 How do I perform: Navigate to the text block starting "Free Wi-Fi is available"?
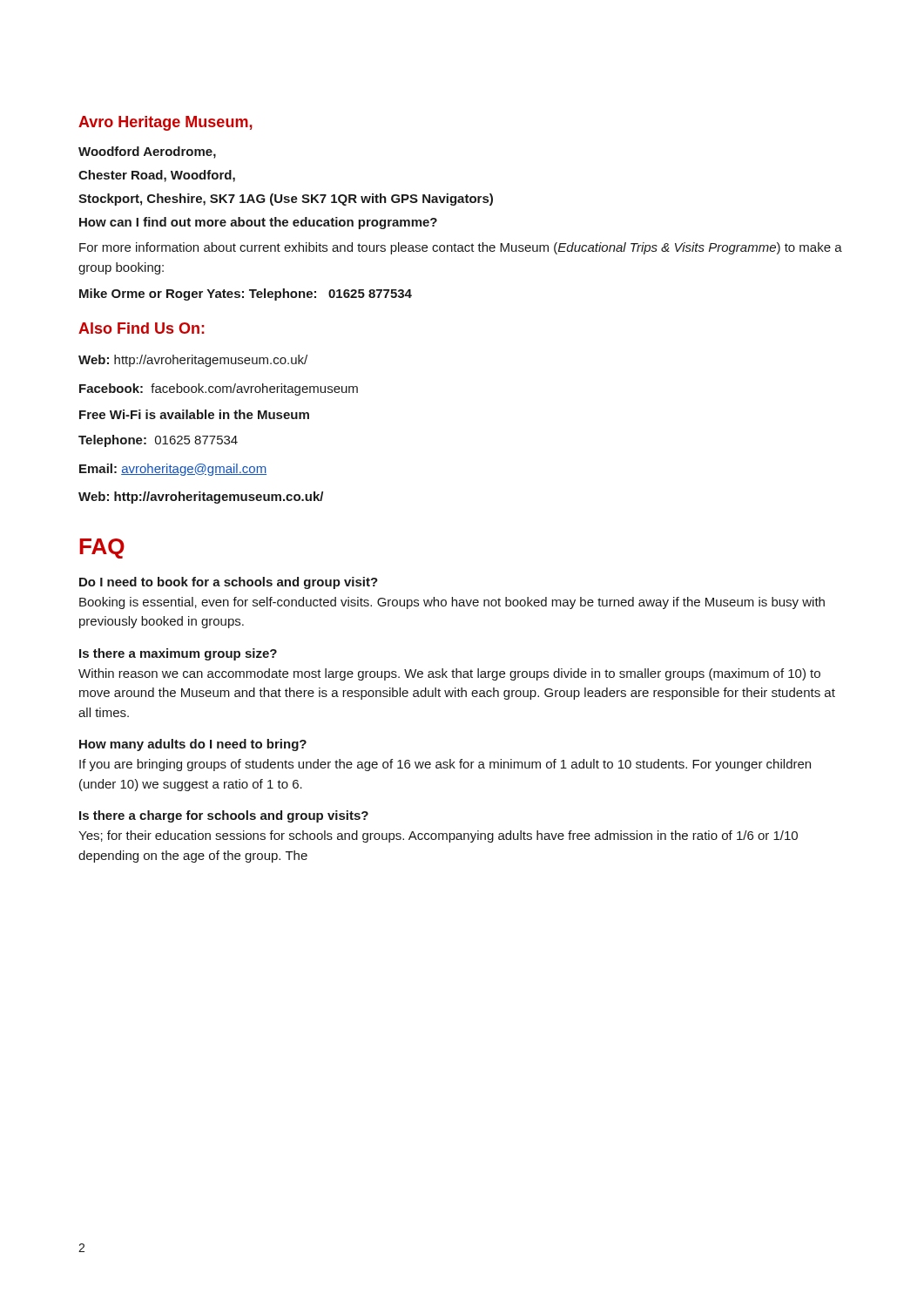tap(194, 414)
